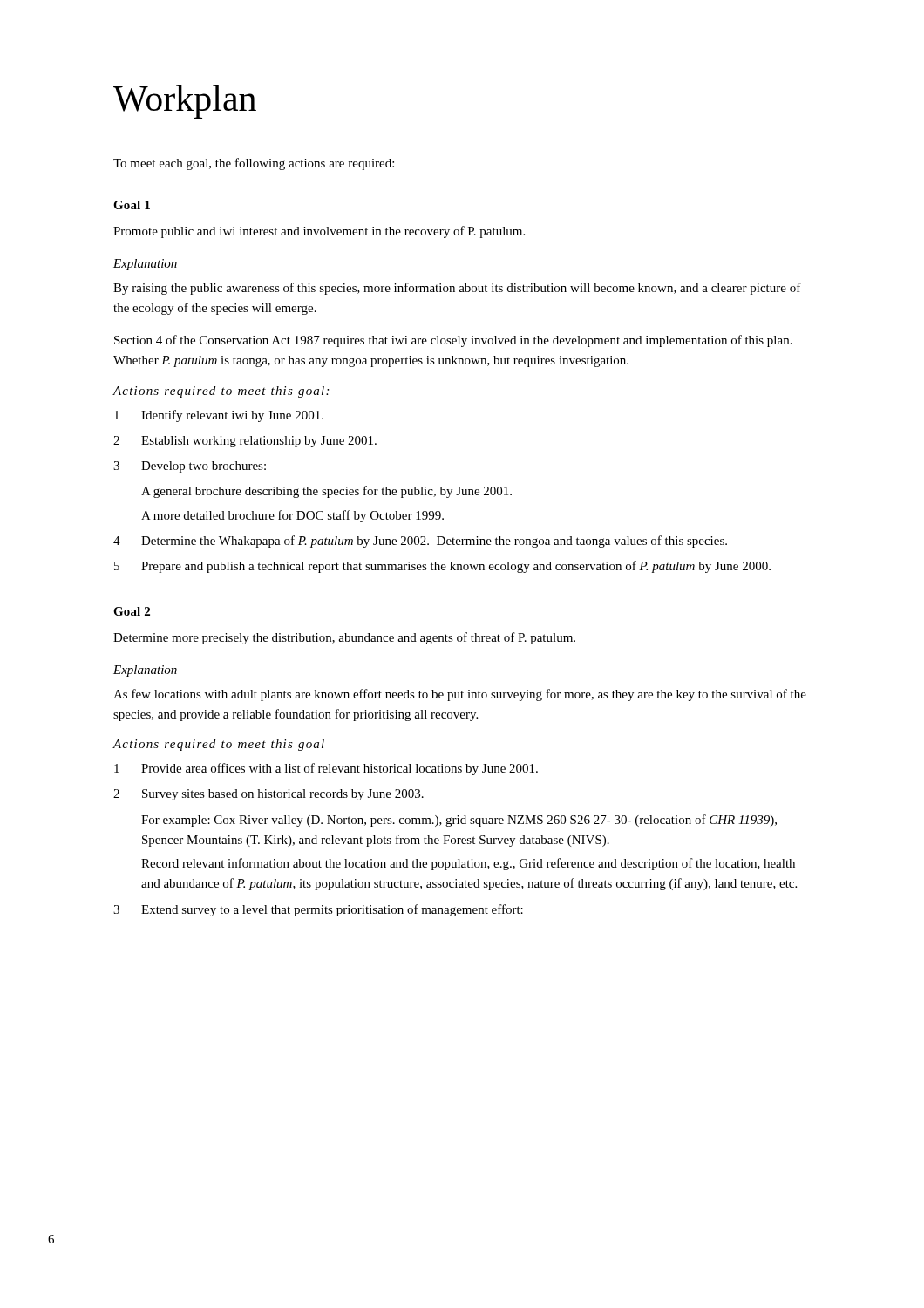Click on the text block with the text "A more detailed"
Screen dimensions: 1308x924
293,515
